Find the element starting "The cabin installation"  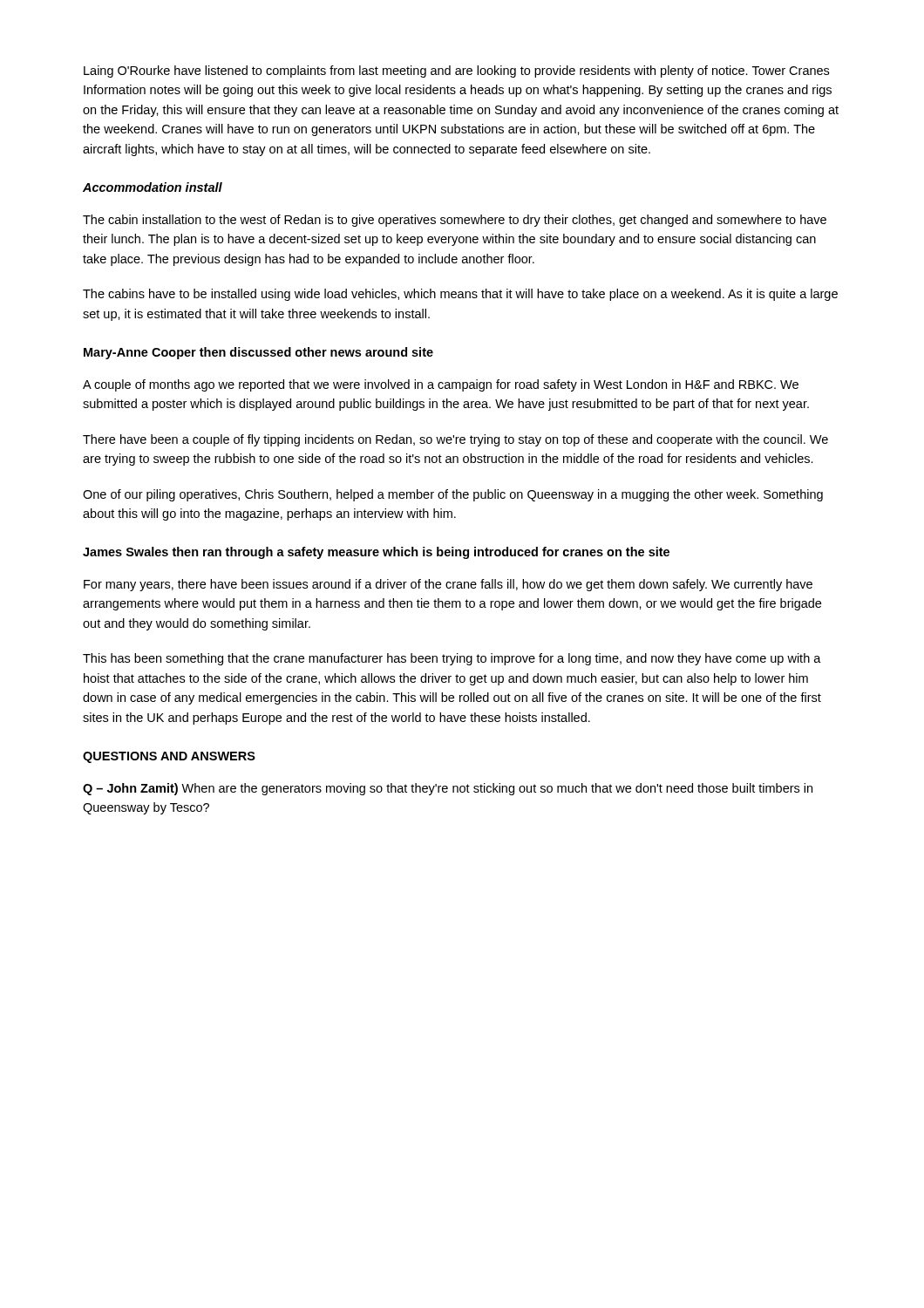[455, 239]
